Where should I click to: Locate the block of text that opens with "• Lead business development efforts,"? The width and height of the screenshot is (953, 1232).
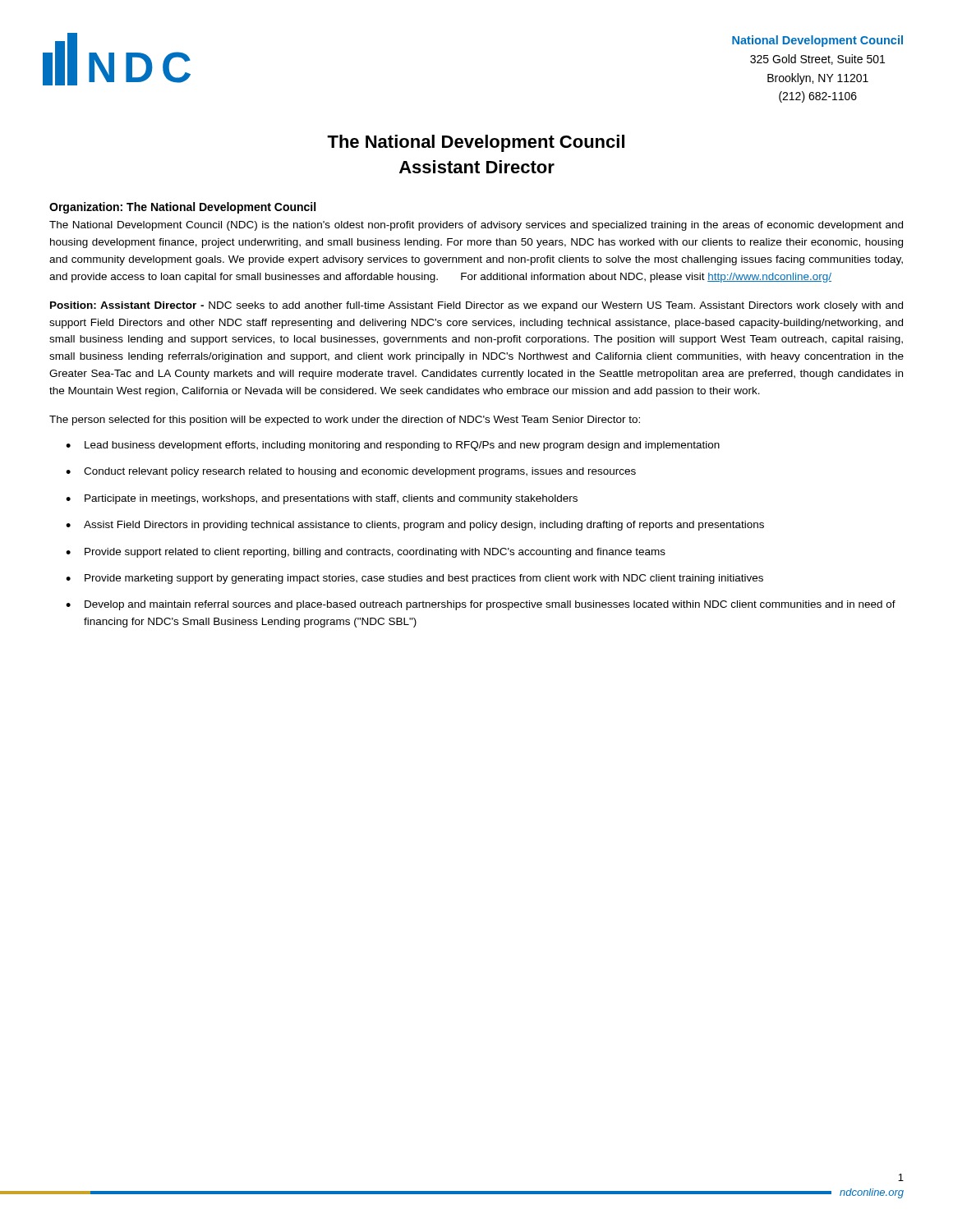(485, 447)
